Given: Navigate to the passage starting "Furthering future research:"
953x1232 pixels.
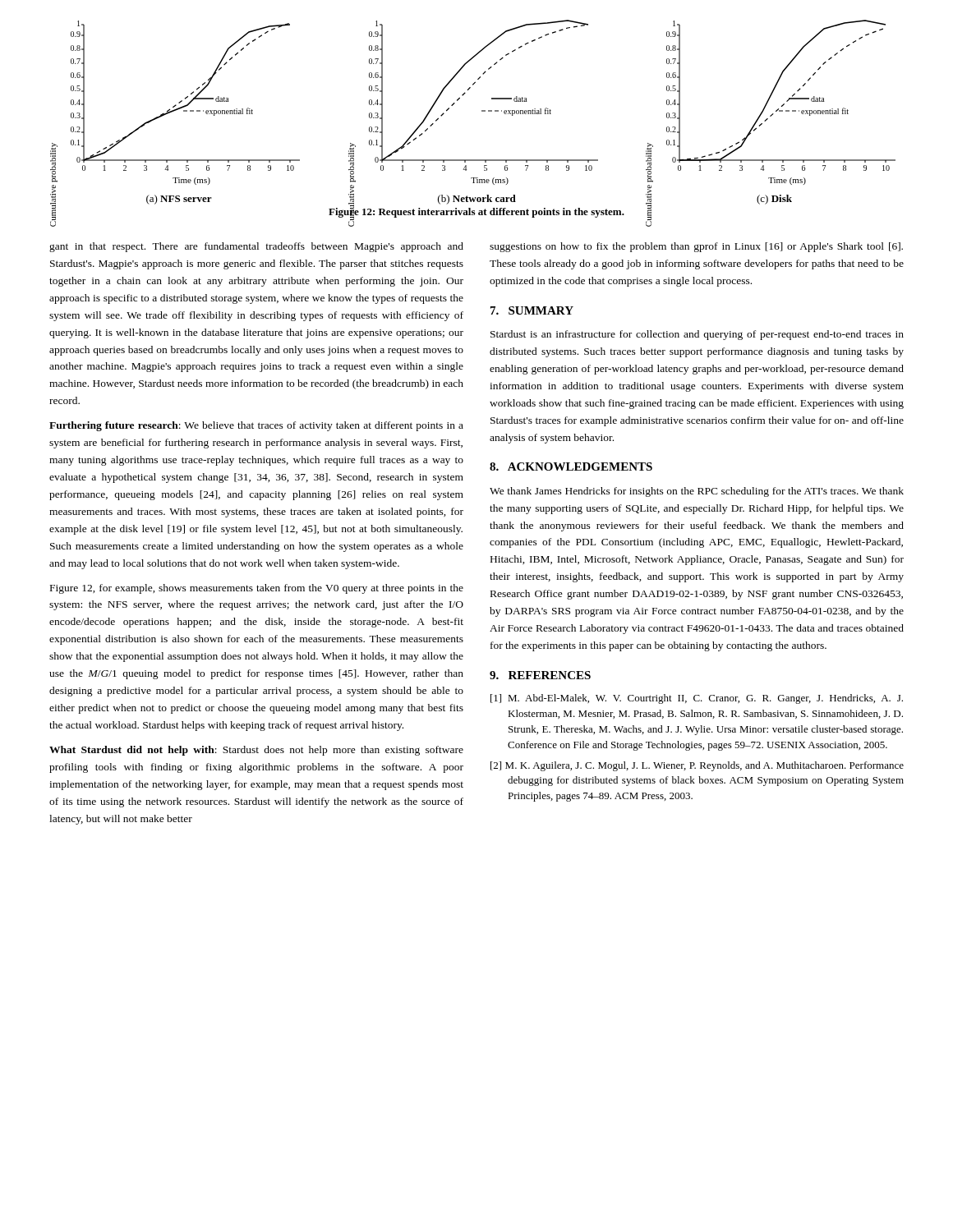Looking at the screenshot, I should point(256,494).
